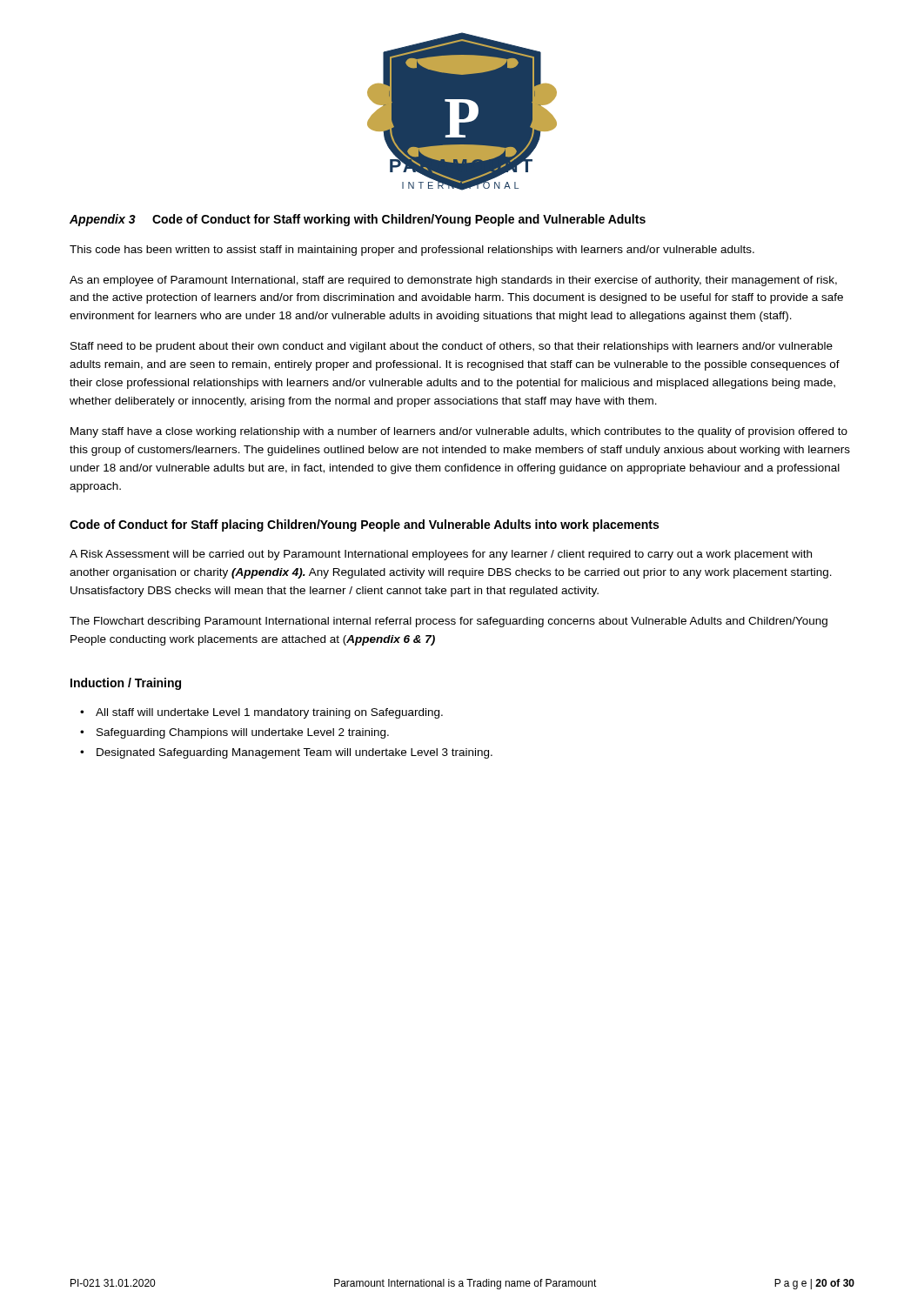Image resolution: width=924 pixels, height=1305 pixels.
Task: Select the text block that says "Many staff have a"
Action: (x=460, y=458)
